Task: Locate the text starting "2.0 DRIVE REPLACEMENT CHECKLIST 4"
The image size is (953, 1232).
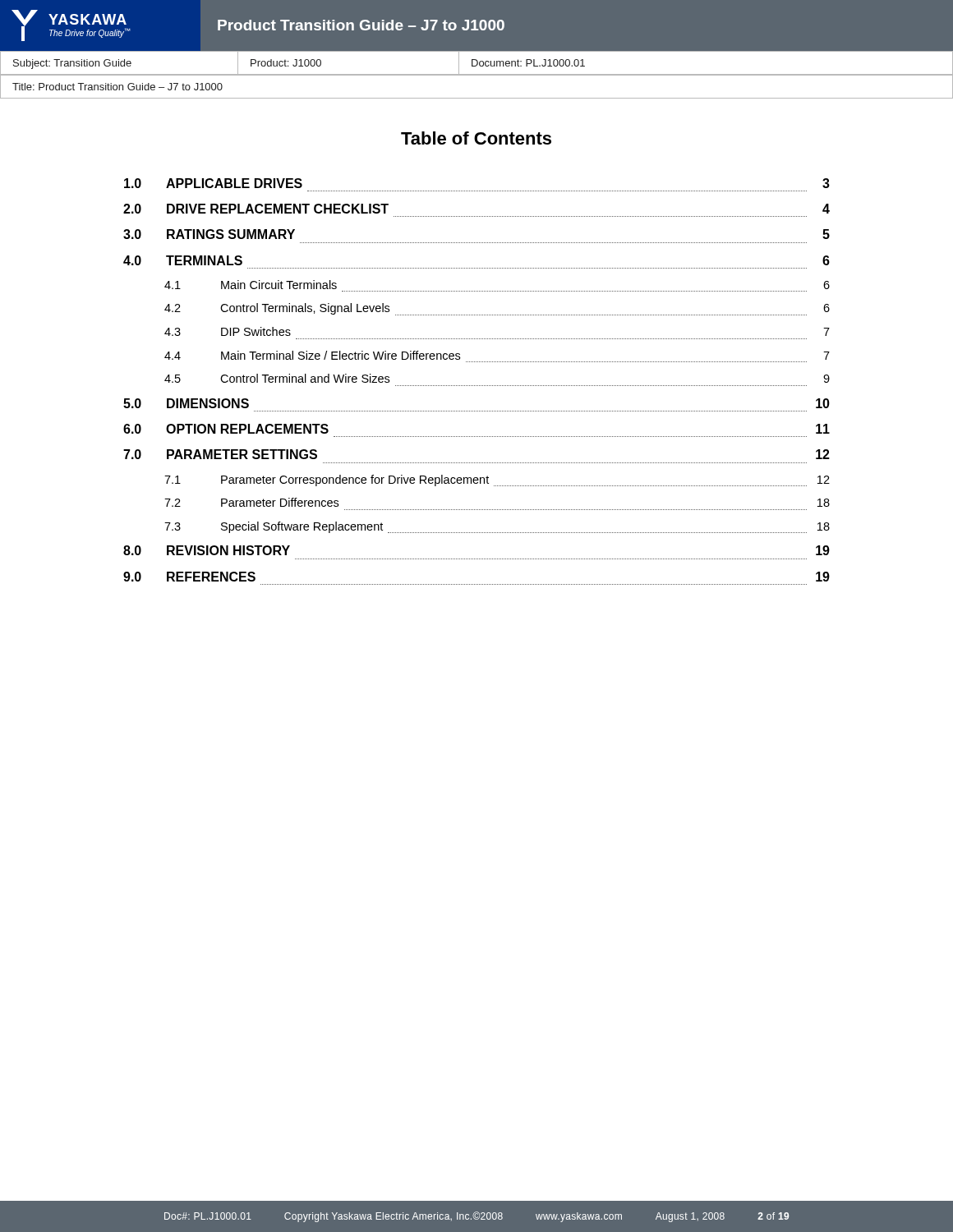Action: 476,209
